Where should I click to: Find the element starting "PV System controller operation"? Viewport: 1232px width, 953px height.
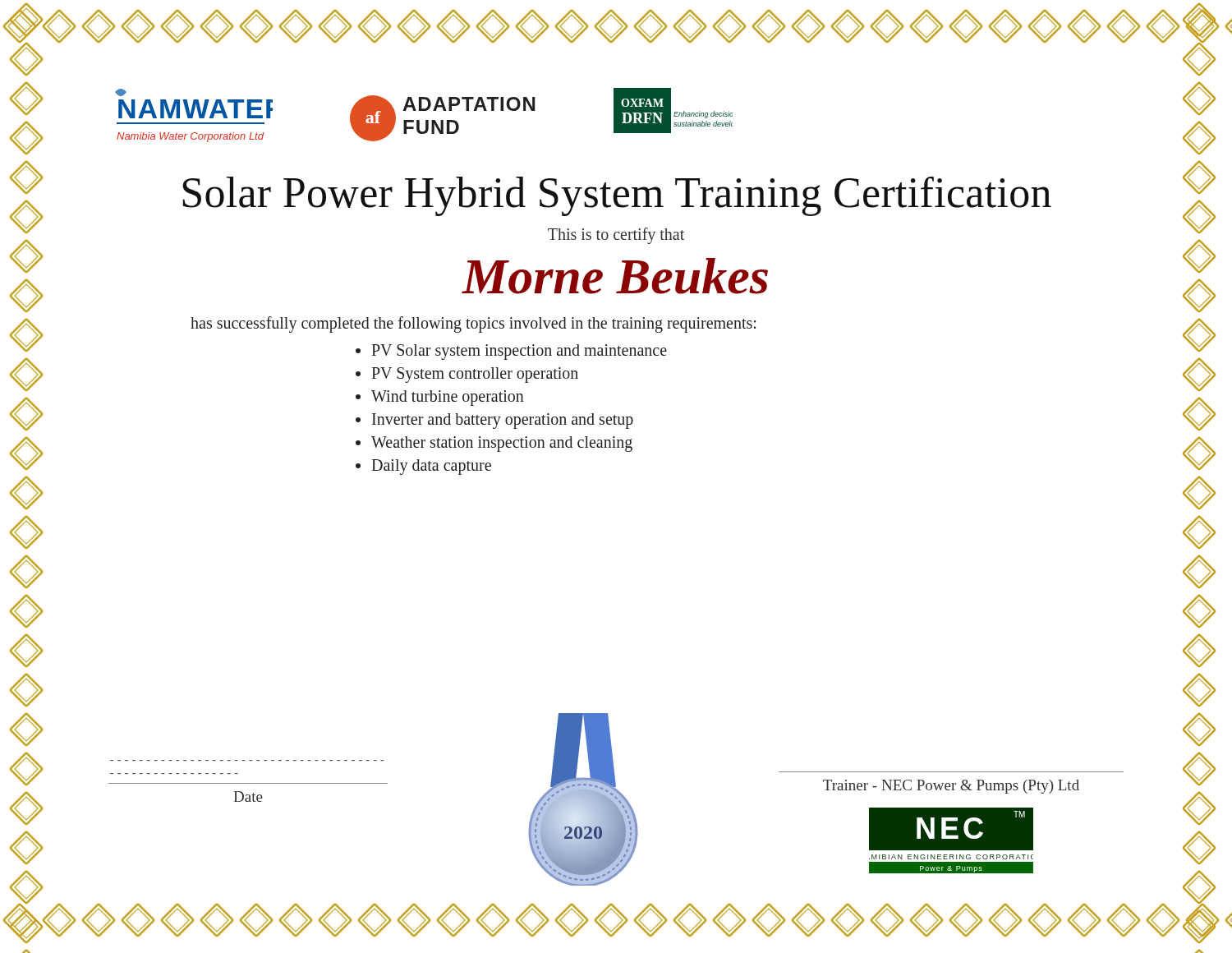point(475,373)
